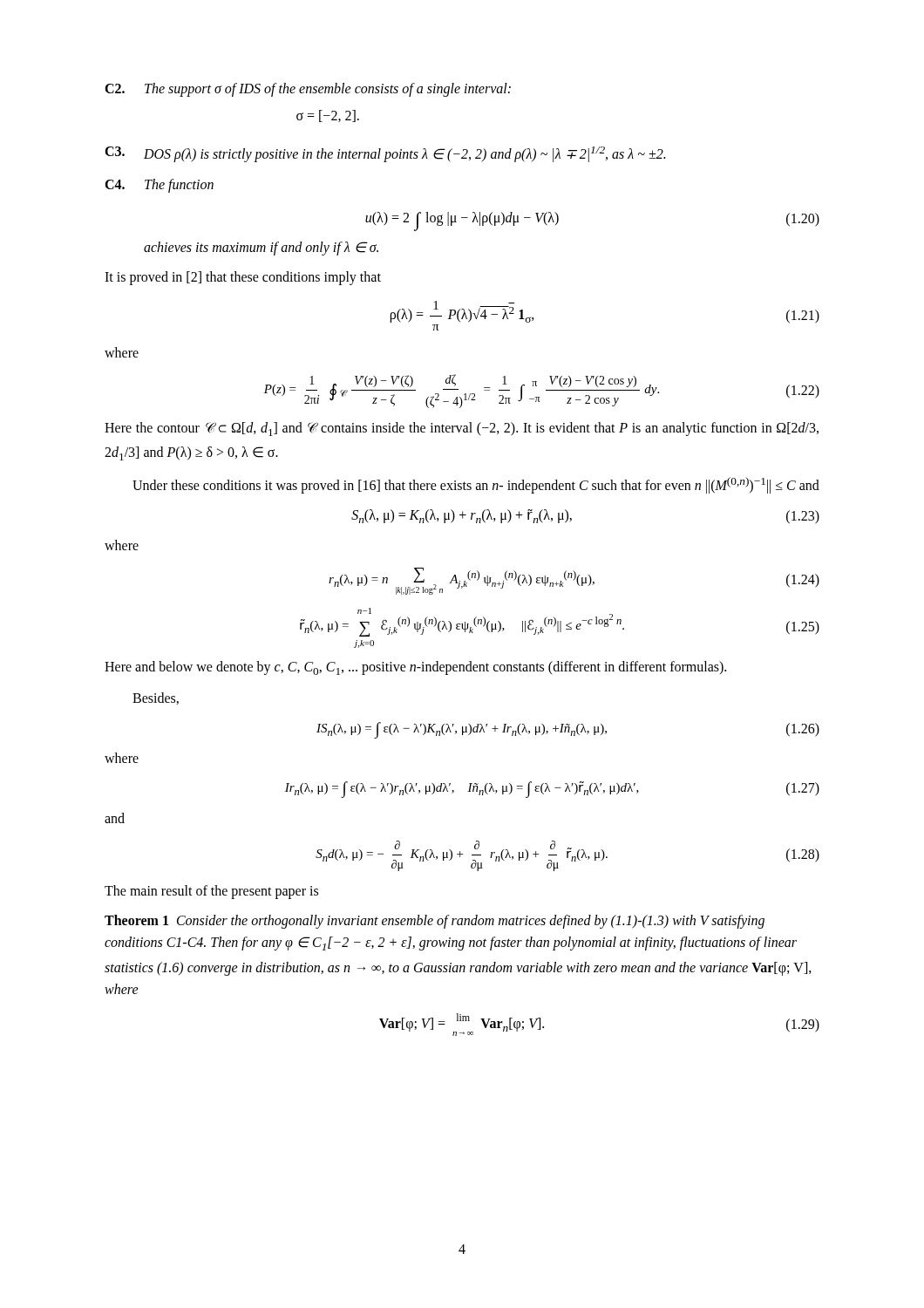Locate the formula that opens with "rn(λ, μ) = n ∑ |k|,|j|≤2 log2"
This screenshot has width=924, height=1308.
point(574,580)
